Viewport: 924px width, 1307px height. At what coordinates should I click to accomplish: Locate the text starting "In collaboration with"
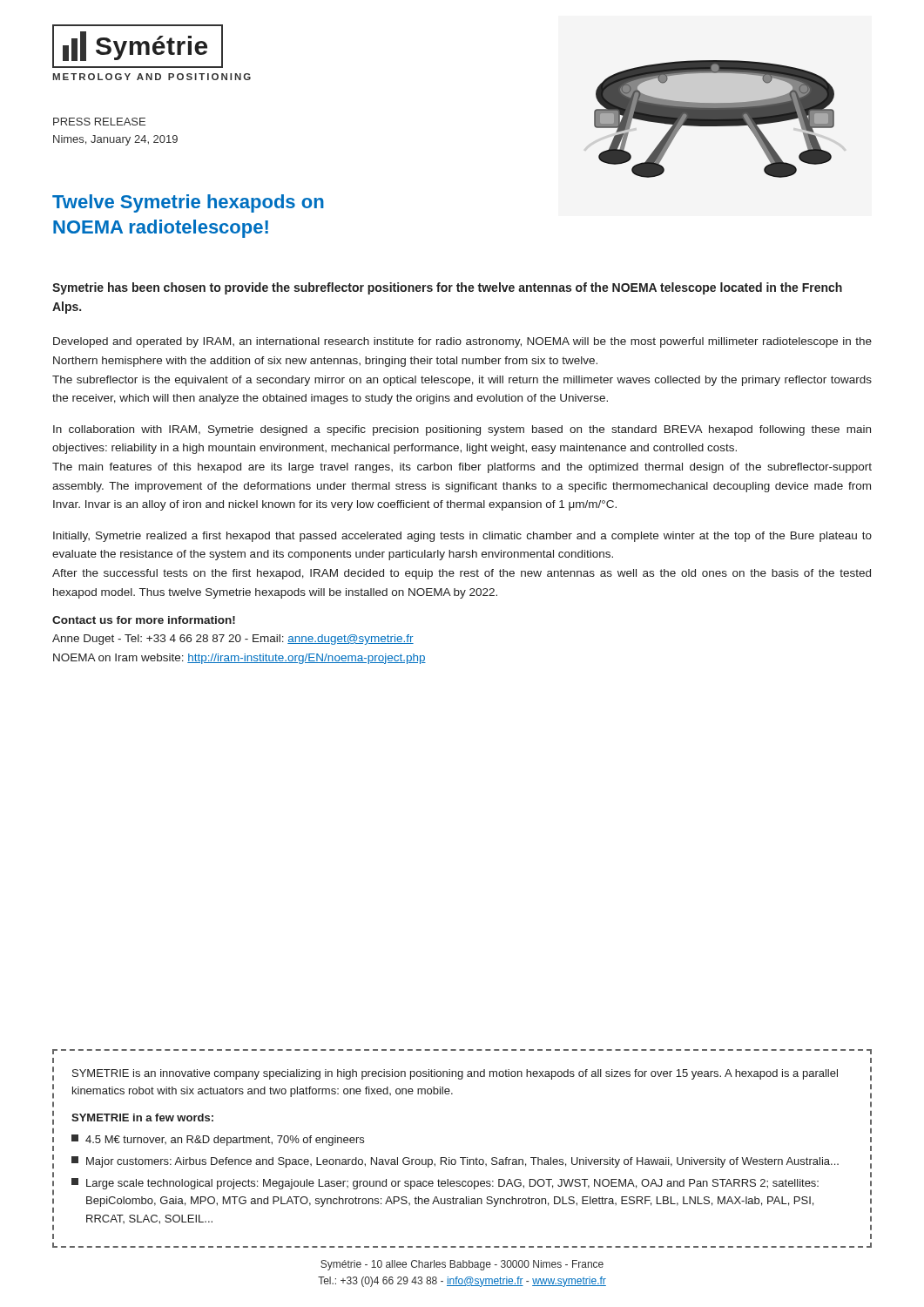462,467
